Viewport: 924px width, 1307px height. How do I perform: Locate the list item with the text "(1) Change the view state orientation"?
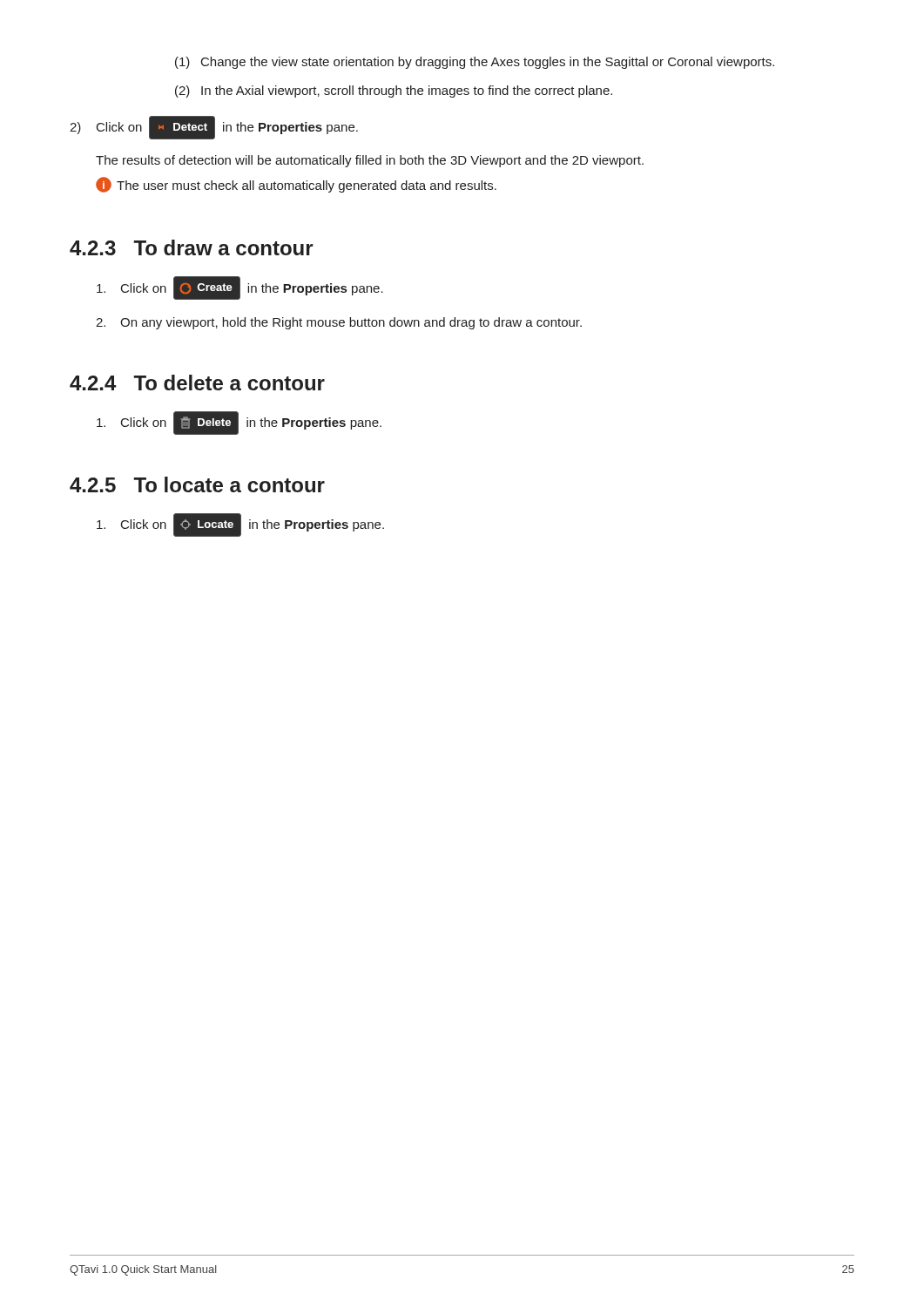[475, 62]
